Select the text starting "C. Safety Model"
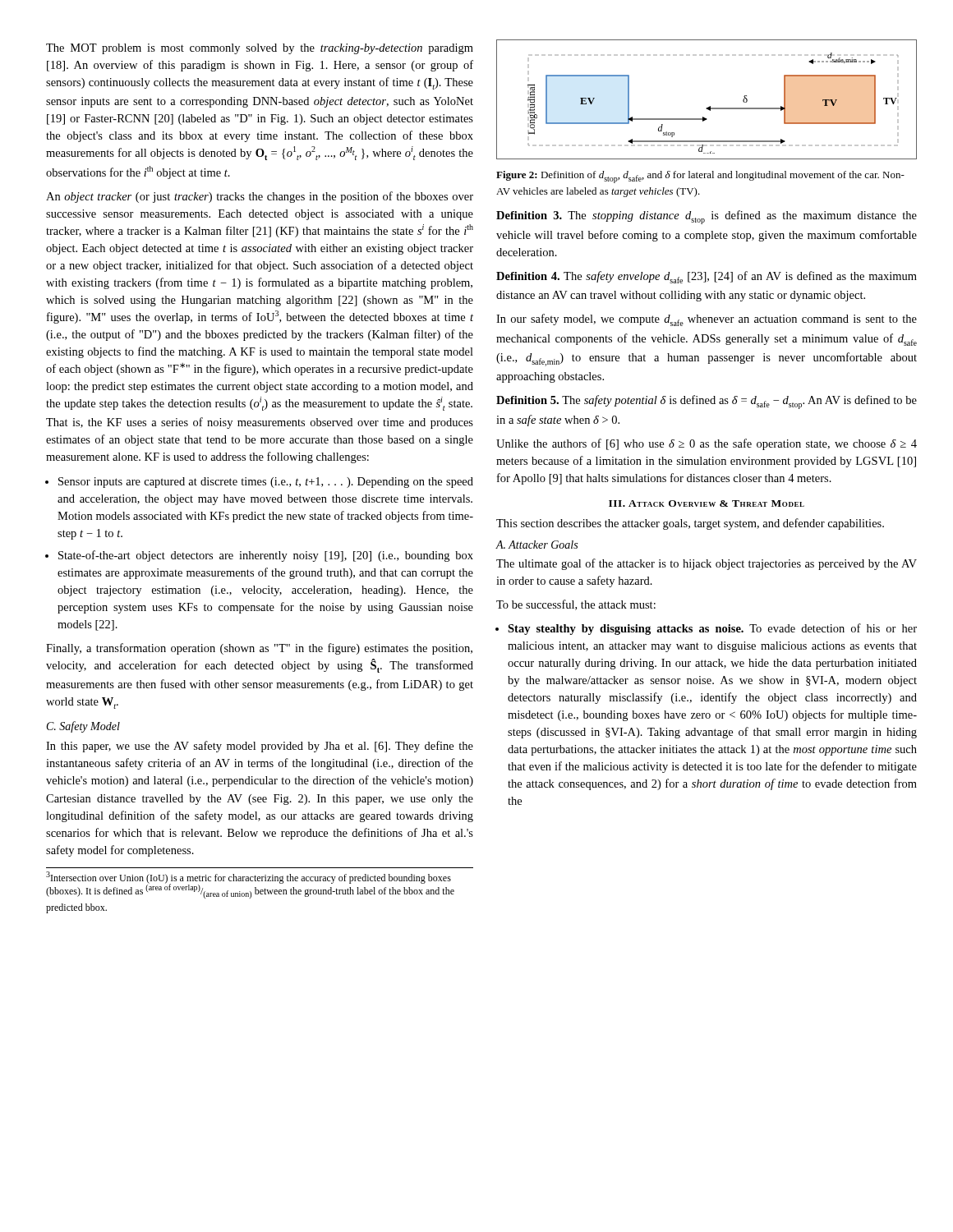The image size is (953, 1232). click(83, 727)
